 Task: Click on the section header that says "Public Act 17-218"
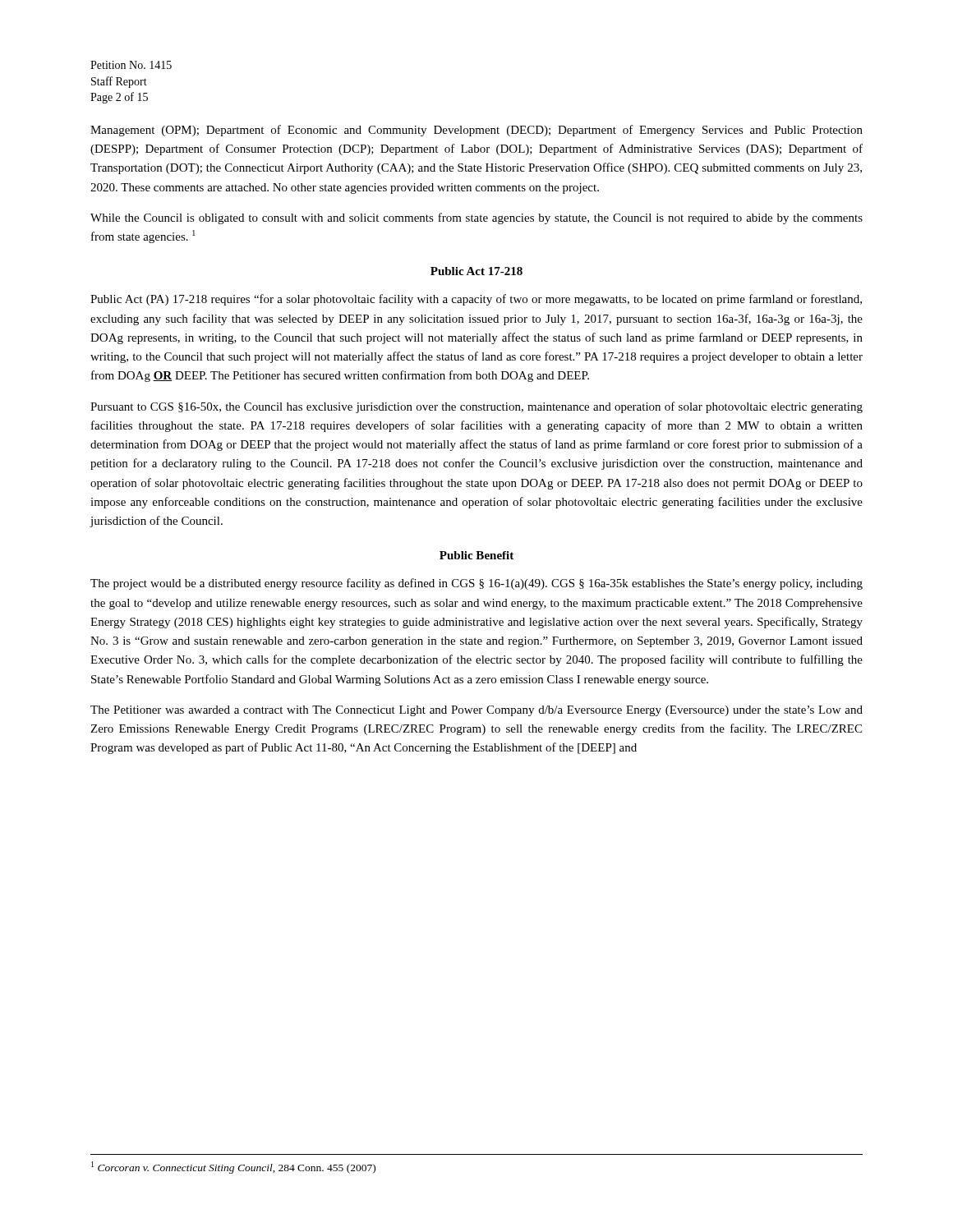(476, 271)
